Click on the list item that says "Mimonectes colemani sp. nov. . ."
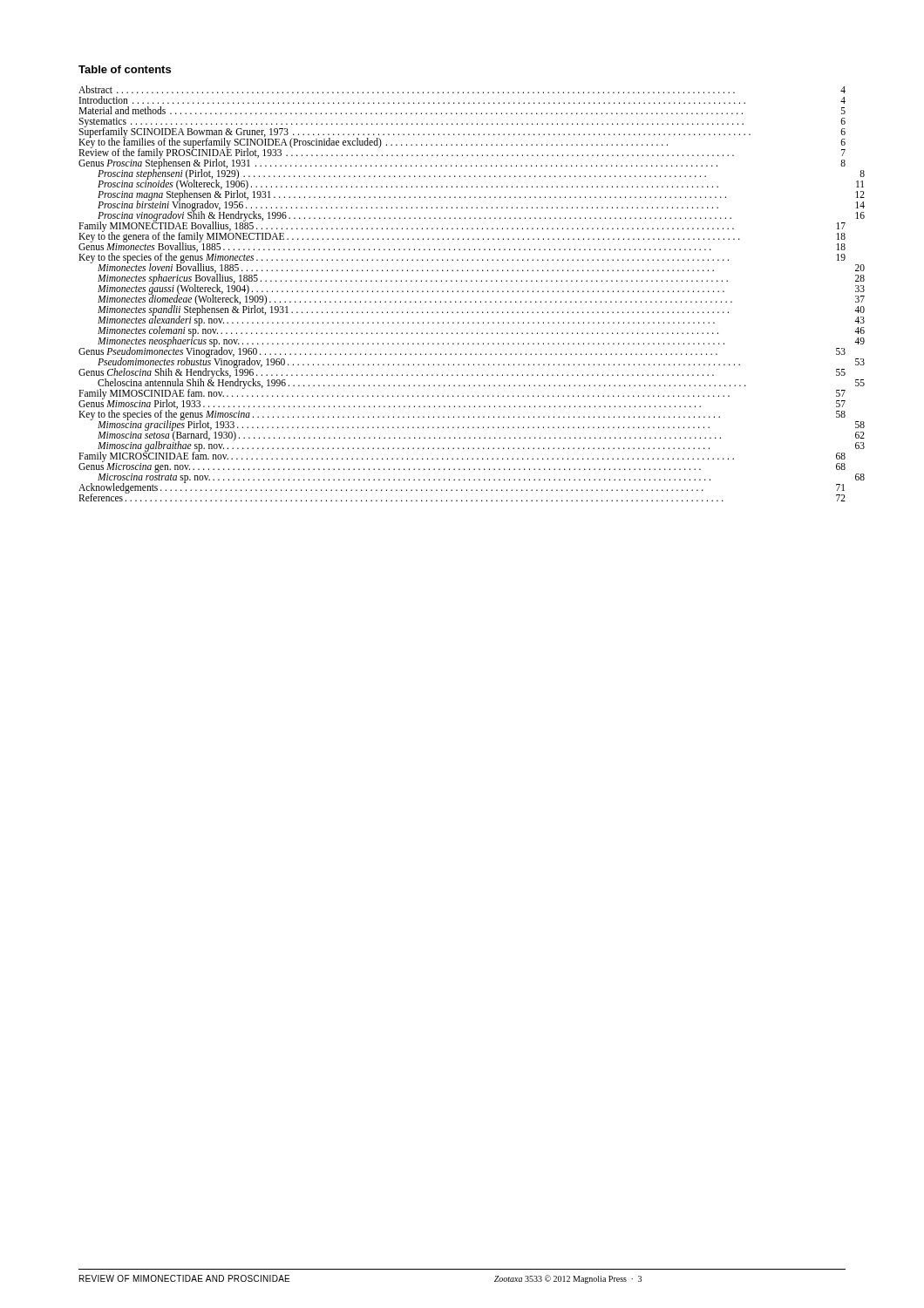The width and height of the screenshot is (924, 1308). pos(481,331)
